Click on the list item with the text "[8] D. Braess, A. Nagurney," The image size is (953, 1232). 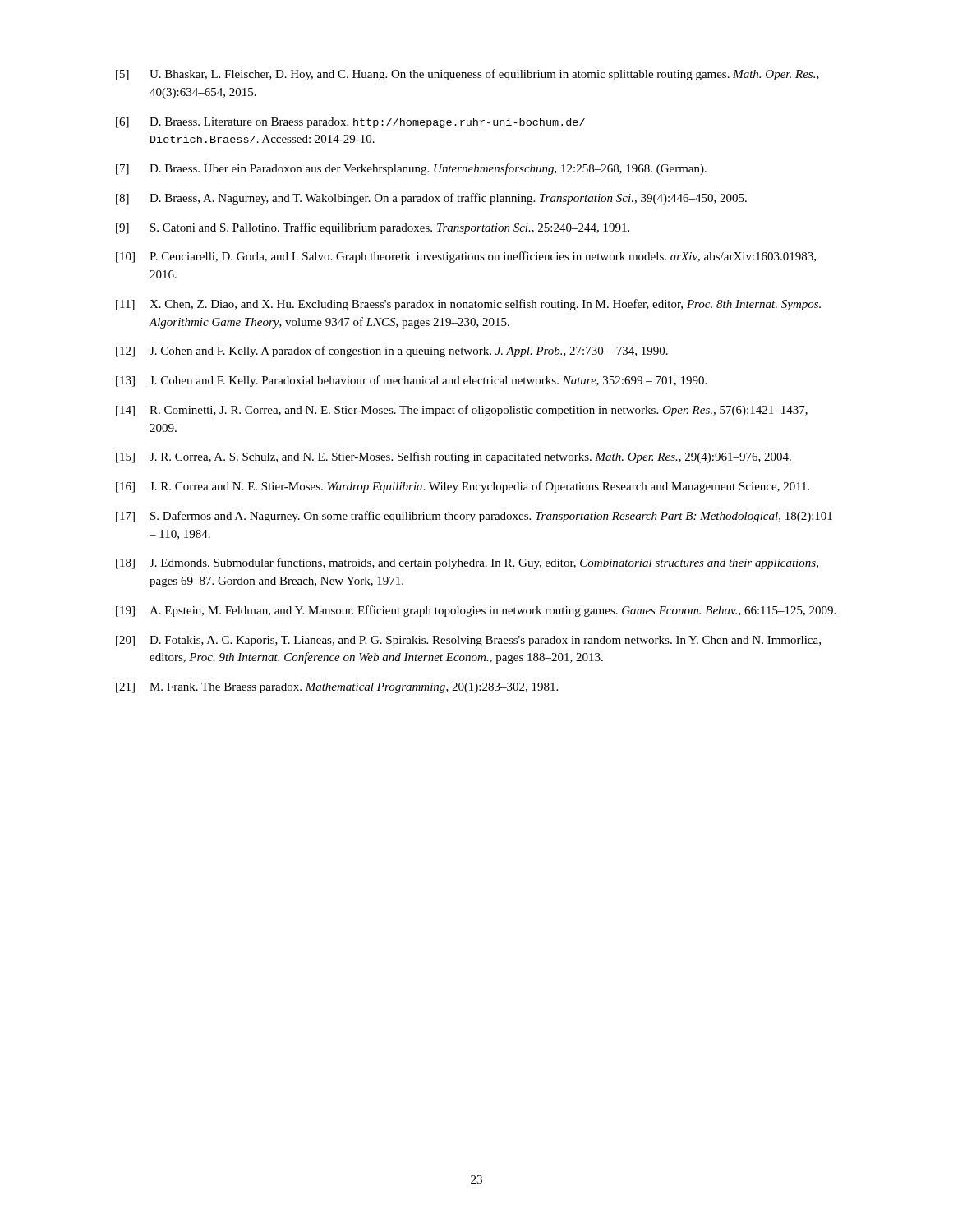point(476,198)
